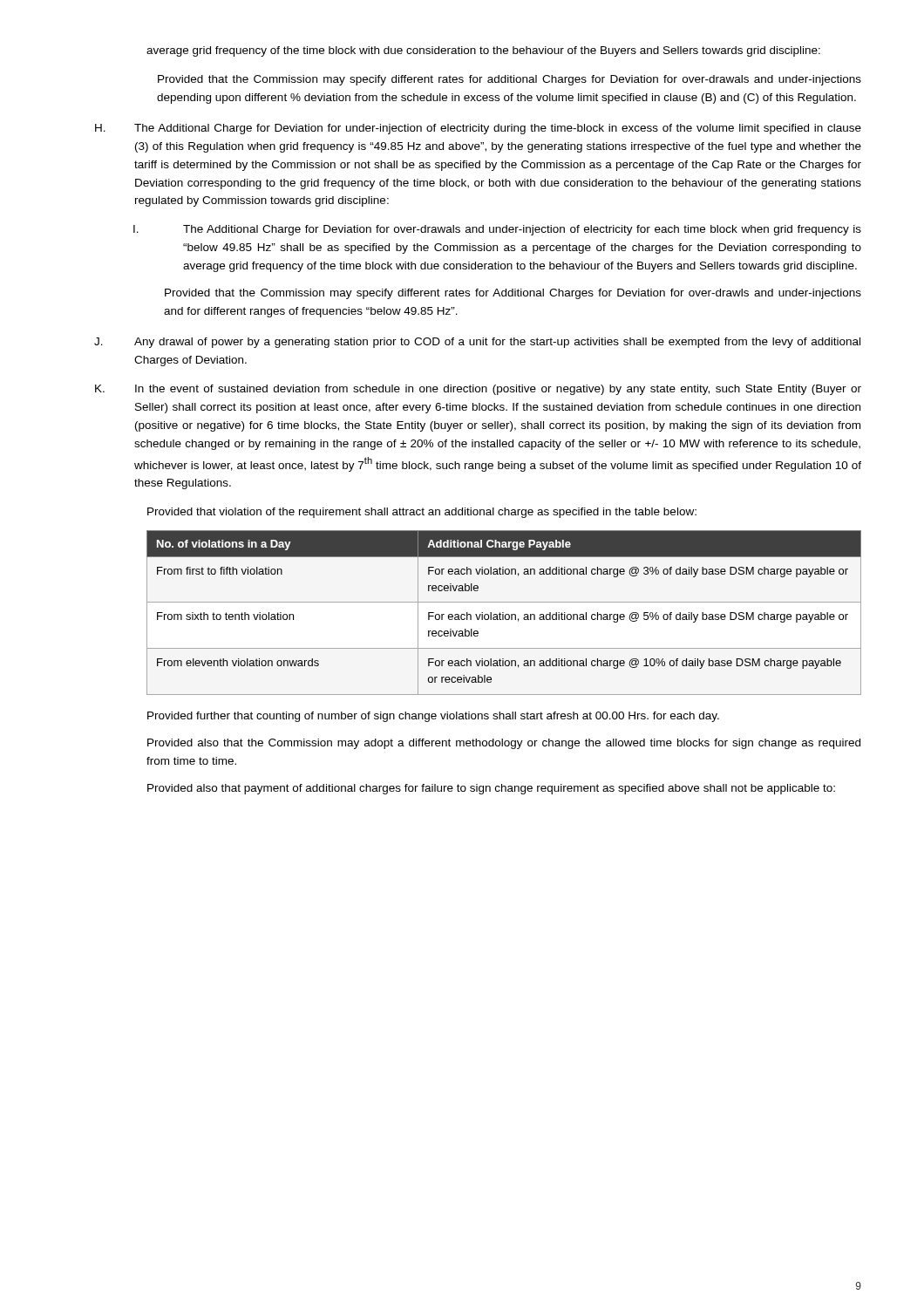Select the region starting "Provided also that the Commission may adopt"
924x1308 pixels.
[x=504, y=751]
